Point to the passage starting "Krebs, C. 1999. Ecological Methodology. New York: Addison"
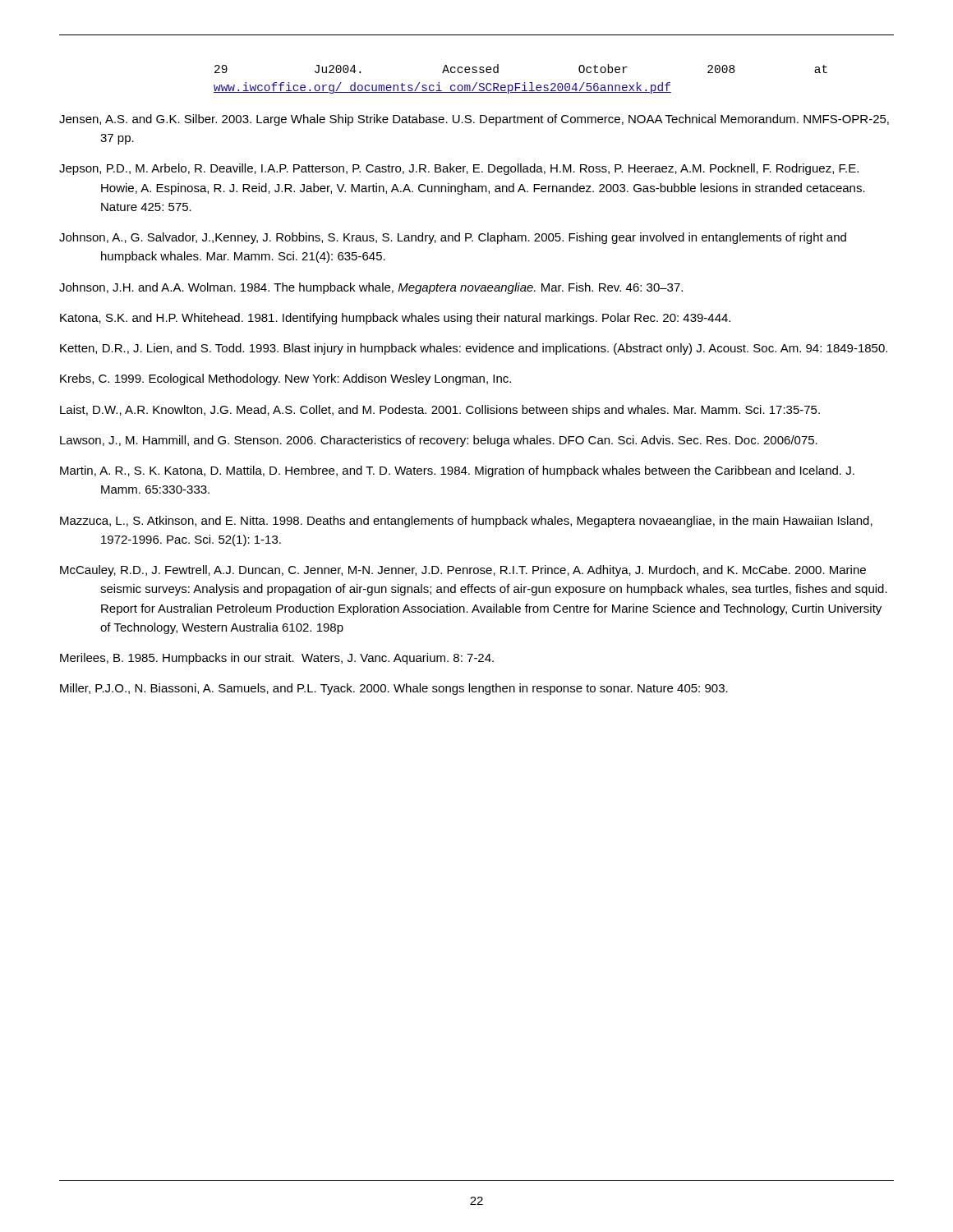 (x=286, y=379)
